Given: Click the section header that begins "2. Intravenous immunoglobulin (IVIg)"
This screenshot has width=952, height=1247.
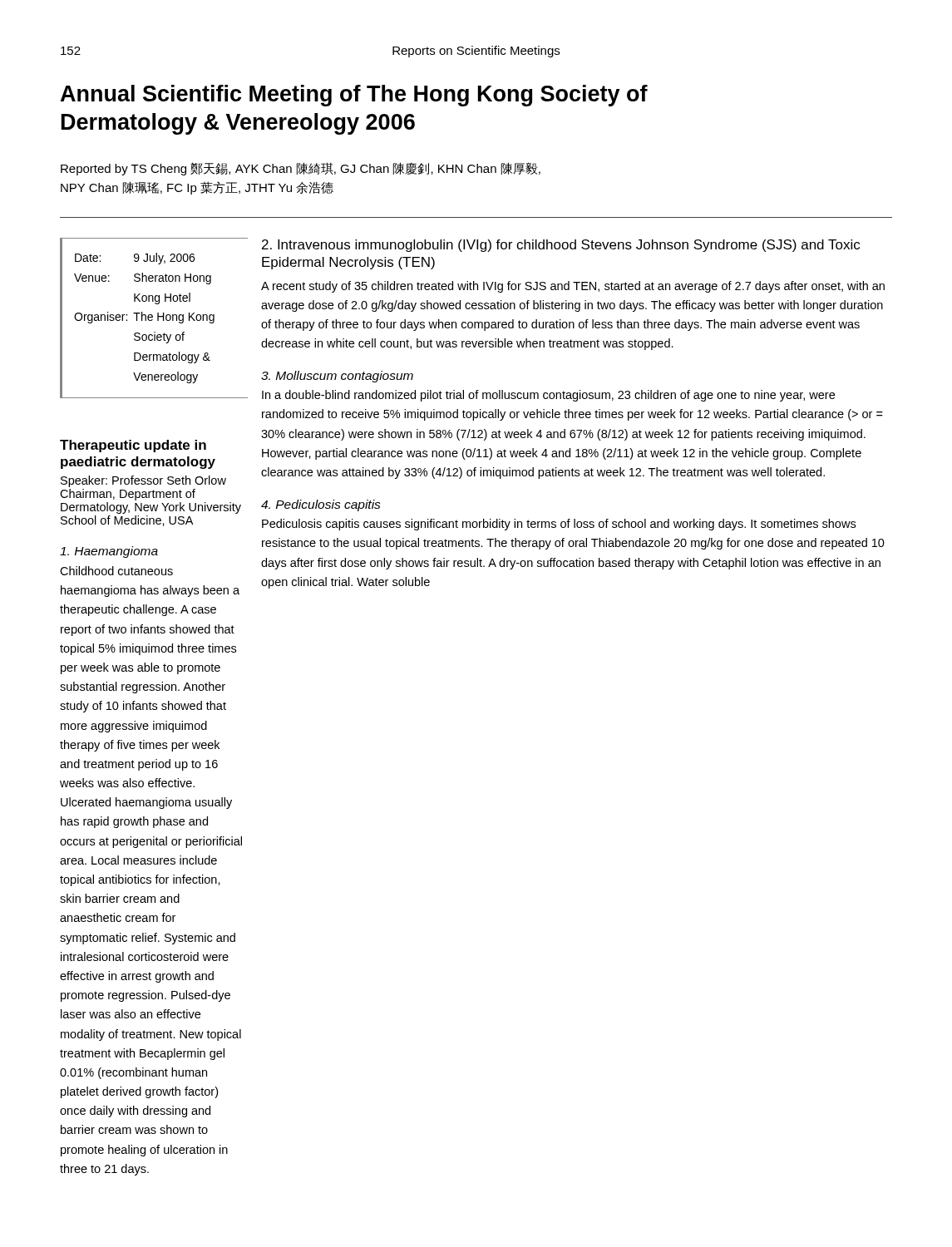Looking at the screenshot, I should point(561,254).
